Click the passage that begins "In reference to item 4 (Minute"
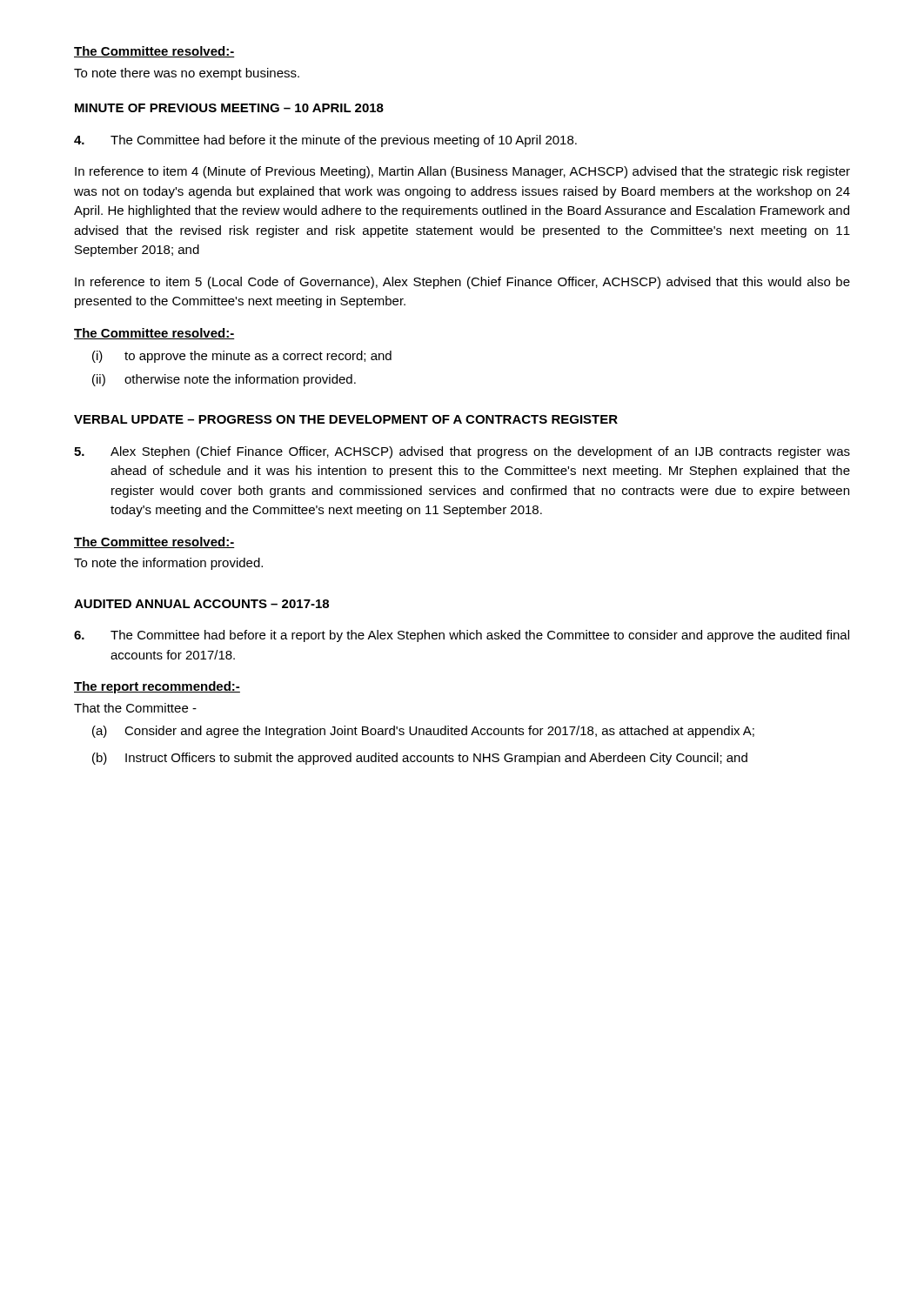The image size is (924, 1305). click(462, 210)
